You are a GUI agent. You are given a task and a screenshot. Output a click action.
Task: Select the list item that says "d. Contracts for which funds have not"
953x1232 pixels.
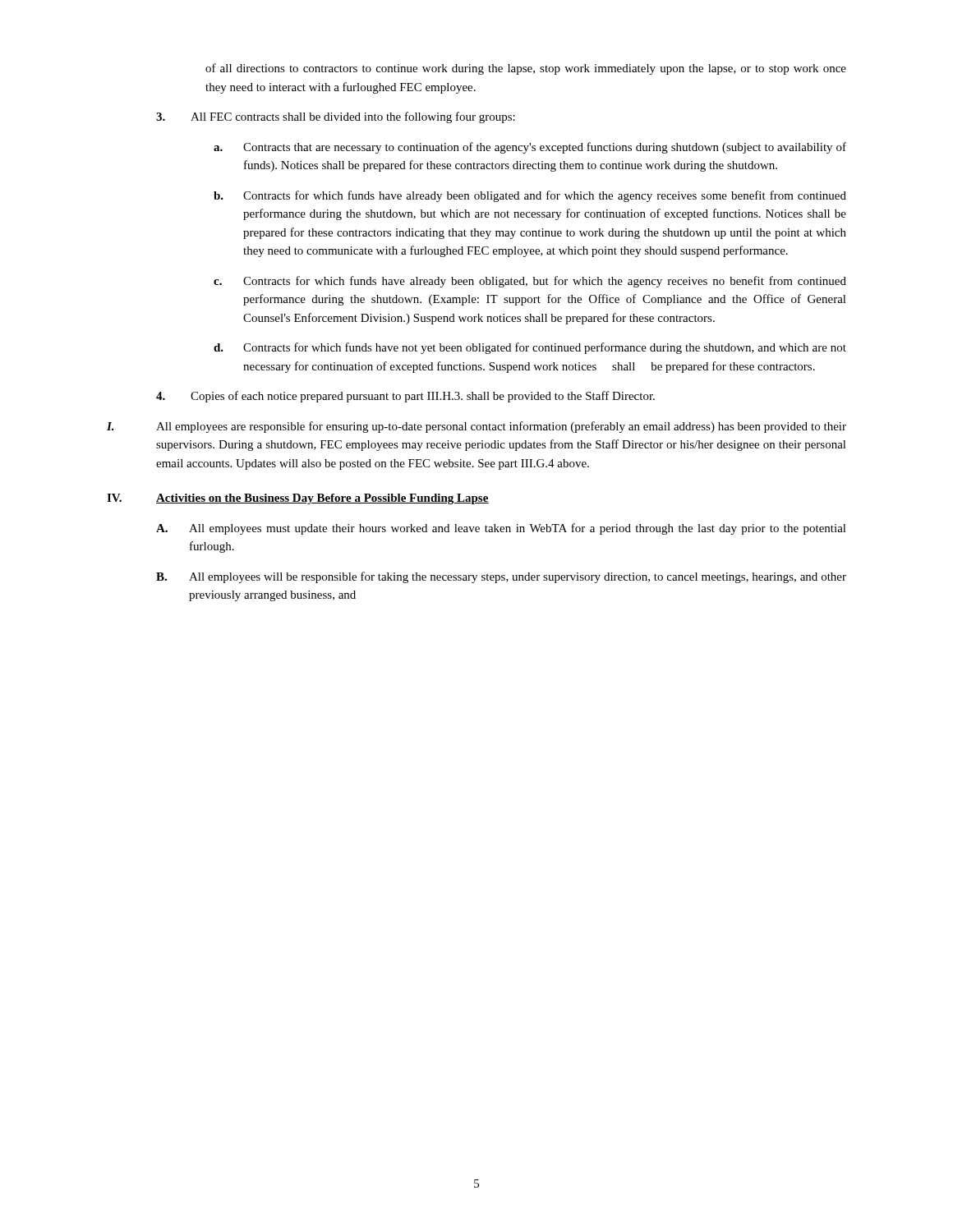click(530, 357)
